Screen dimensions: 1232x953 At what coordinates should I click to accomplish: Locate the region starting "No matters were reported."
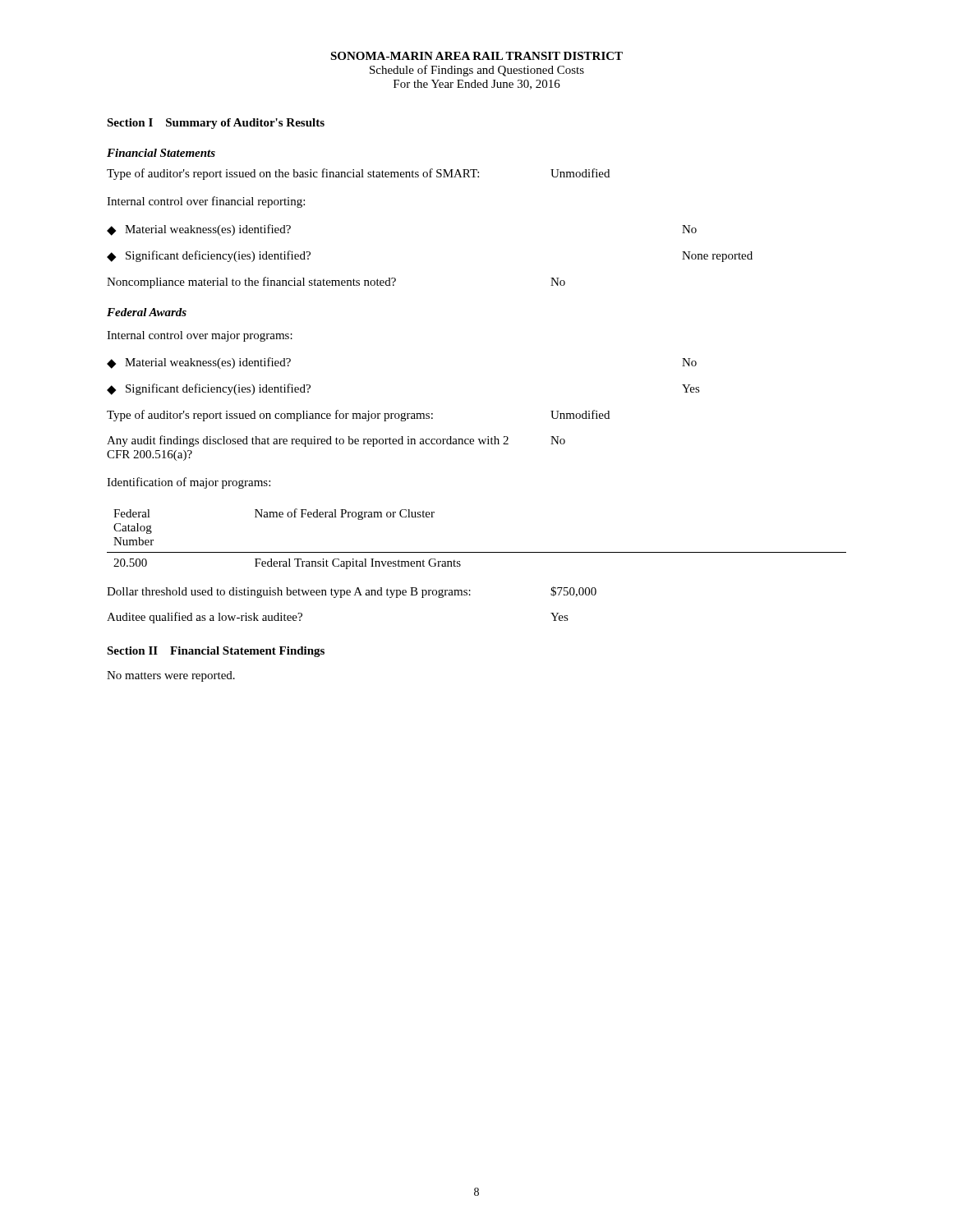[171, 675]
